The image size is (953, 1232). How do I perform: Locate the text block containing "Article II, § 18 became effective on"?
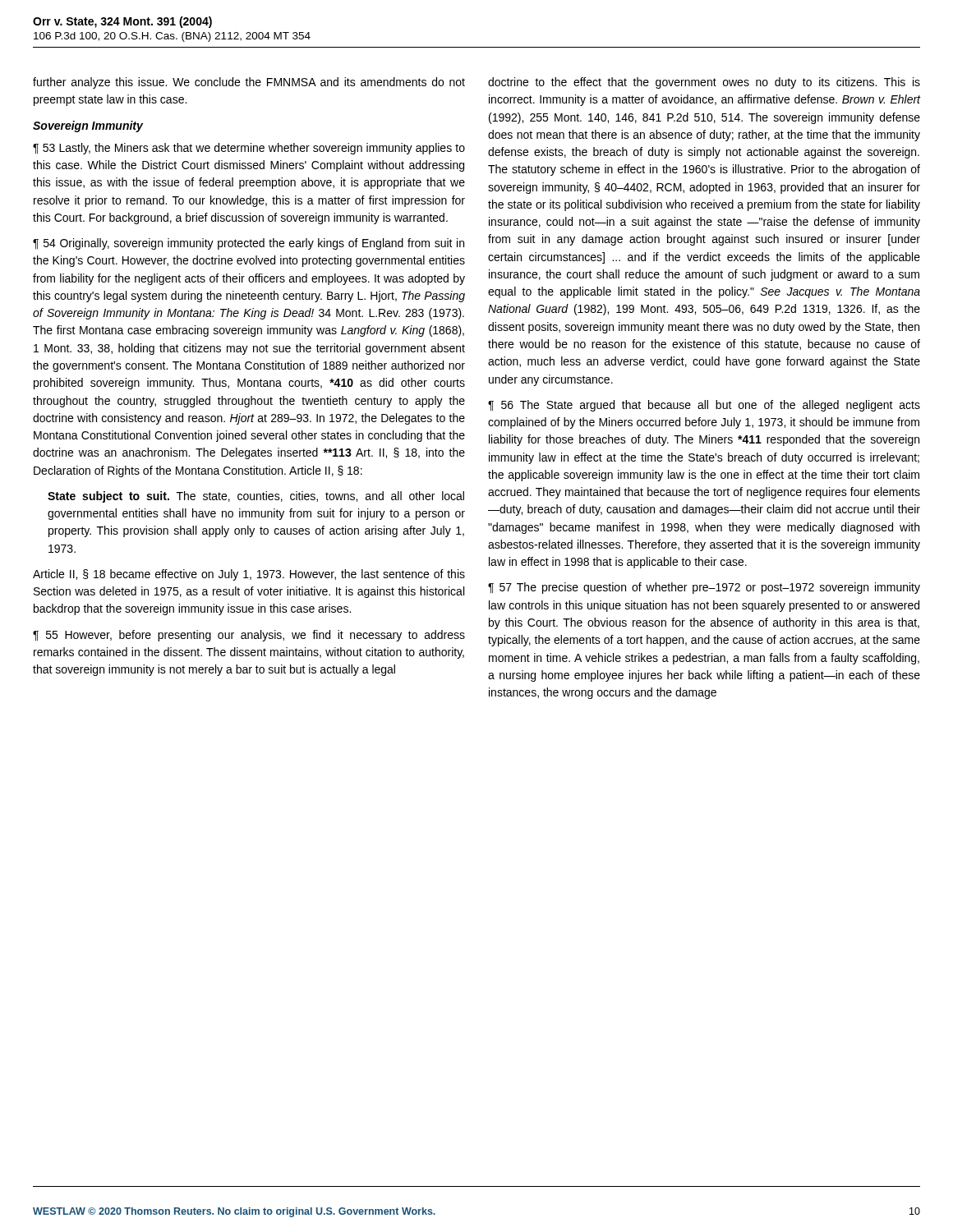(x=249, y=591)
